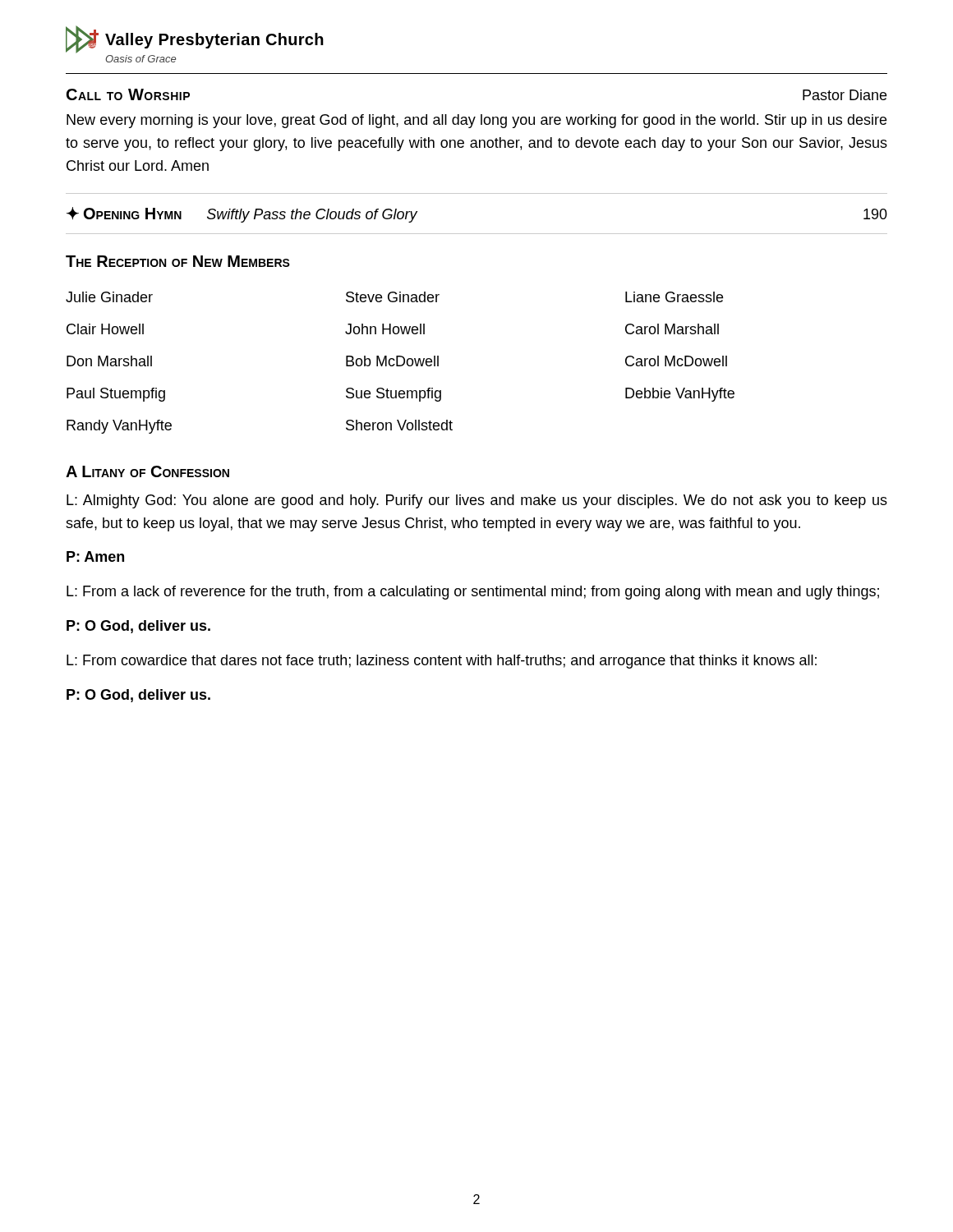Click on the section header that reads "A Litany of Confession"

148,471
